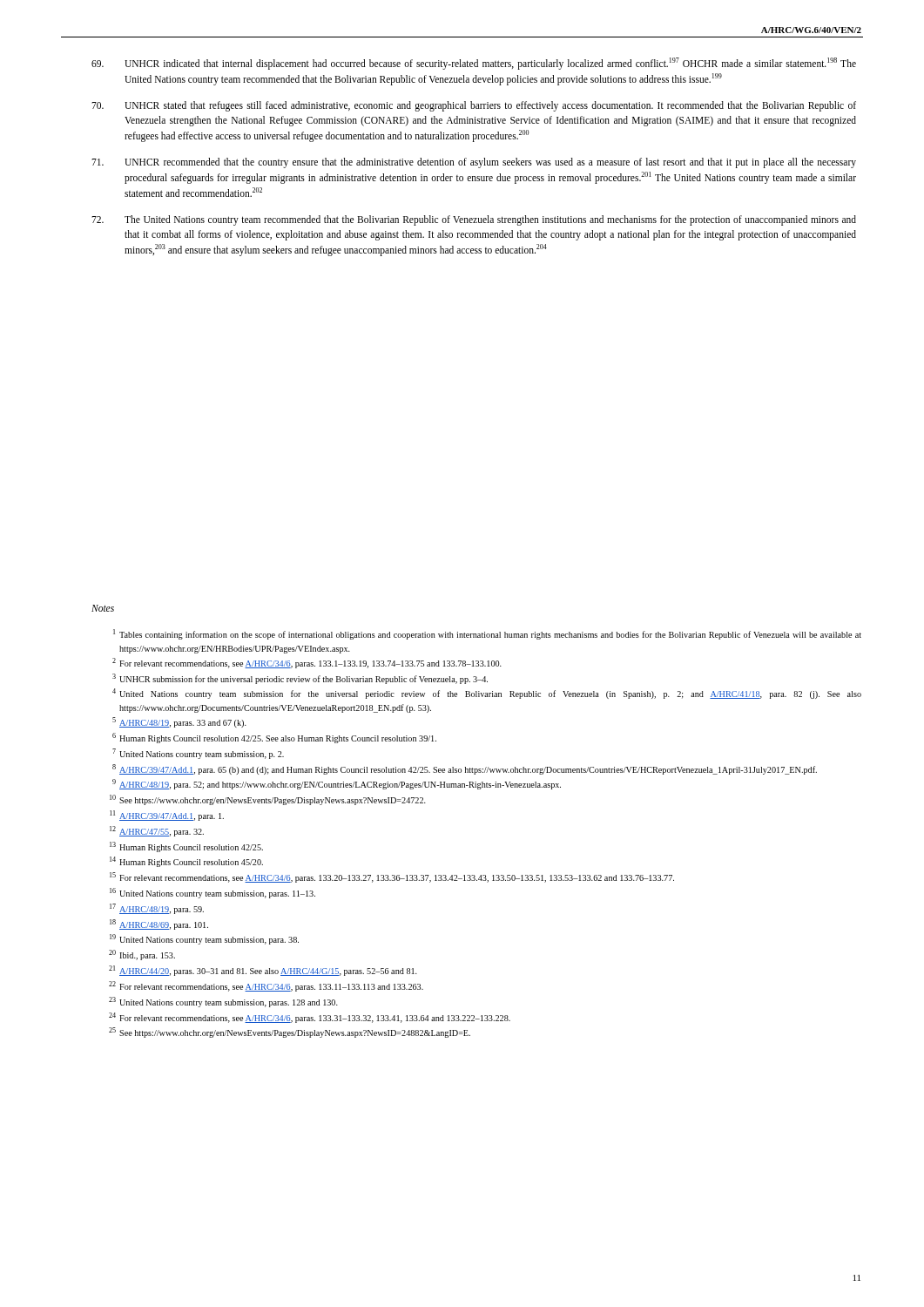Where is the passage that starts "23 United Nations country team submission,"?
Screen dimensions: 1307x924
point(223,1002)
